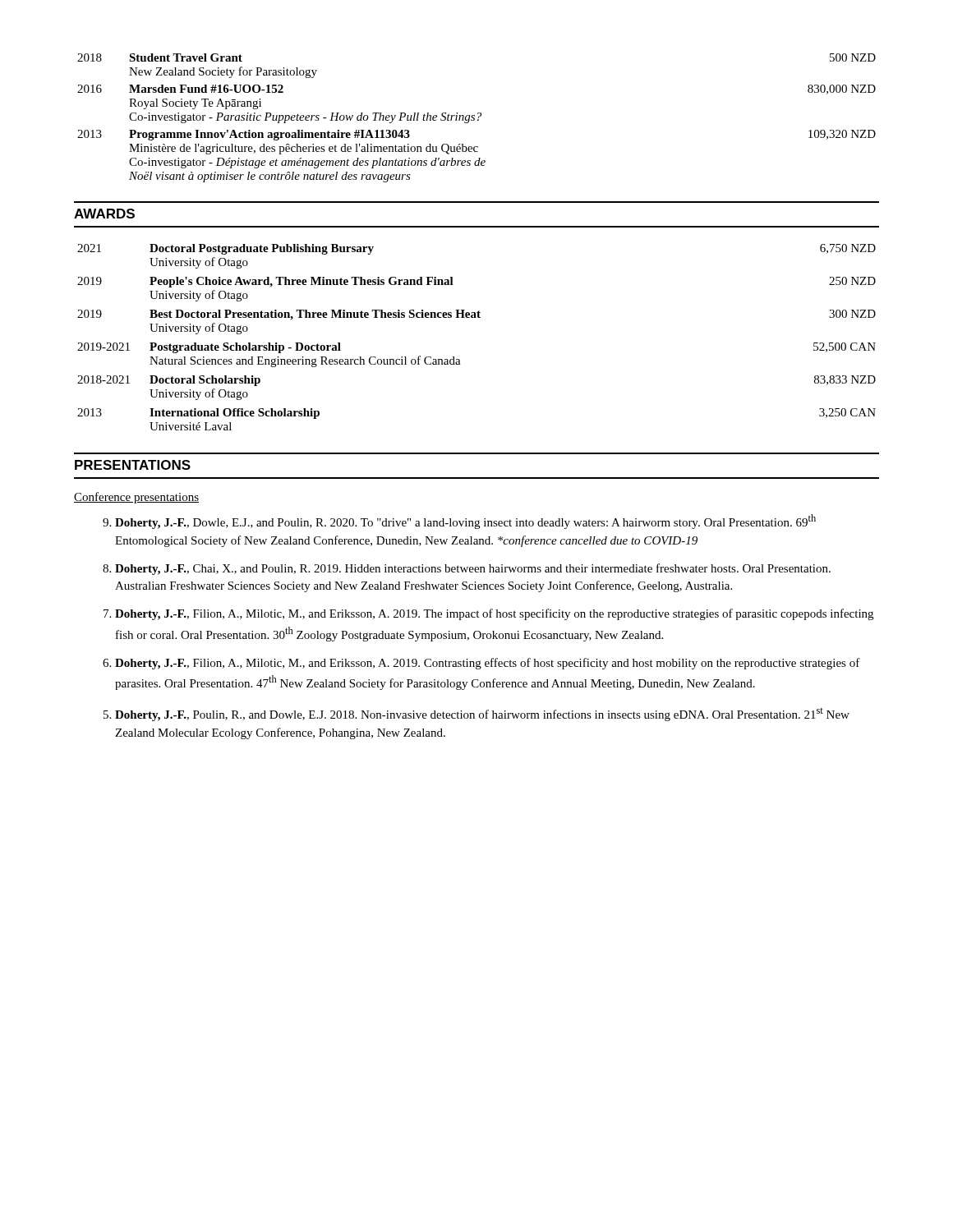
Task: Select the text block starting "Doherty, J.-F., Poulin, R., and Dowle, E.J."
Action: (482, 722)
